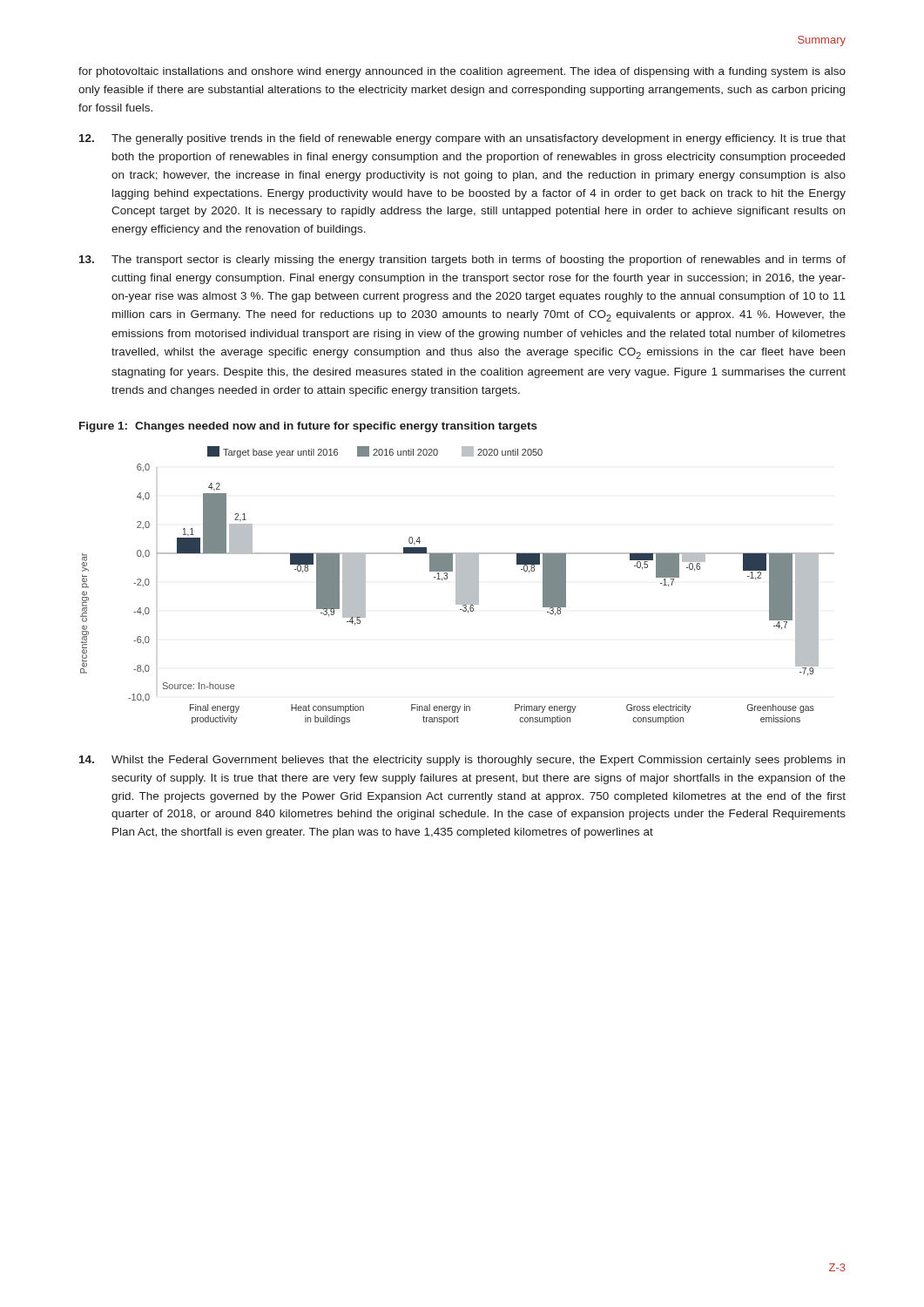This screenshot has height=1307, width=924.
Task: Click the passage that begins "for photovoltaic installations and"
Action: coord(462,89)
